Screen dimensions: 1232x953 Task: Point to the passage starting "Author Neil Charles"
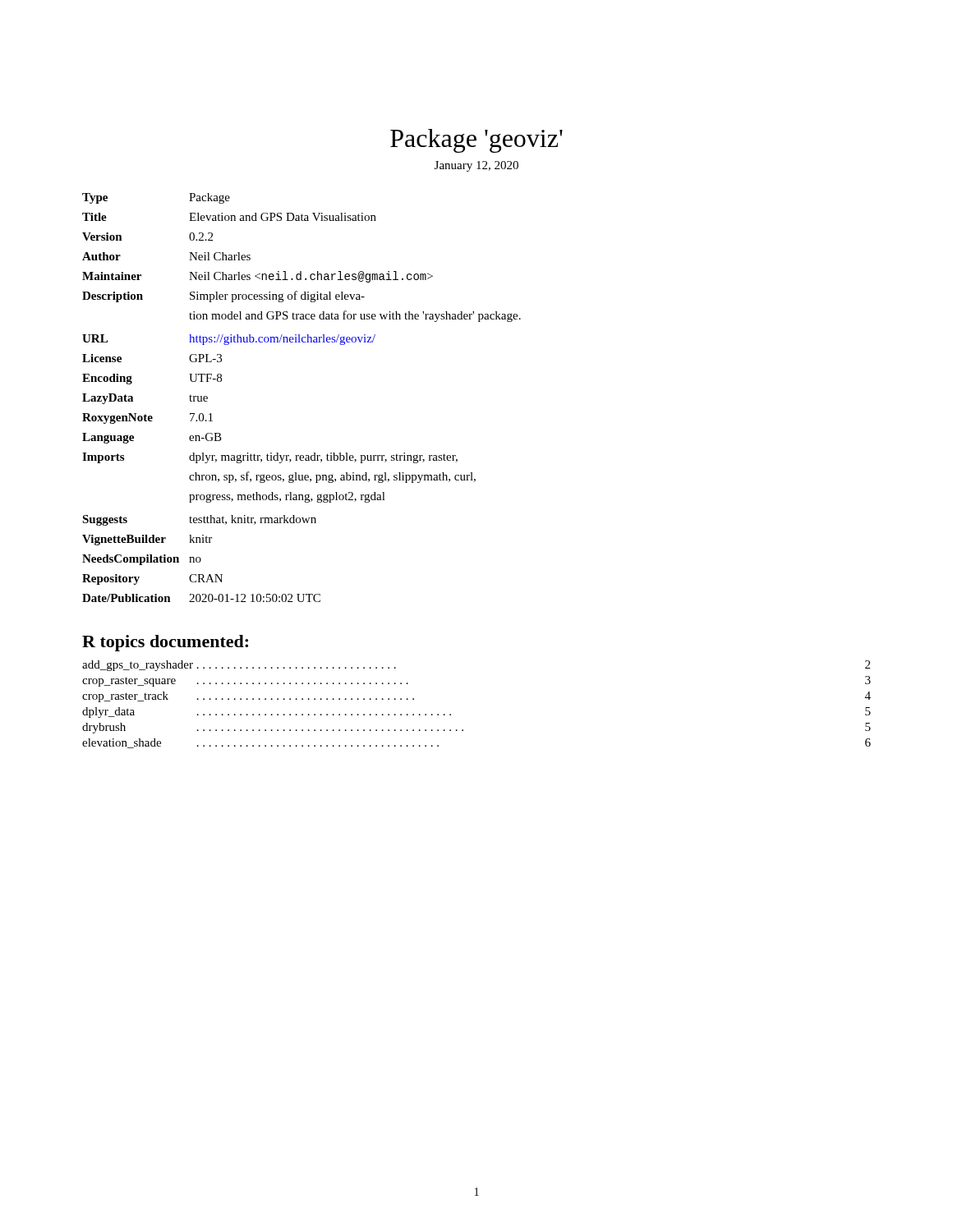coord(101,256)
